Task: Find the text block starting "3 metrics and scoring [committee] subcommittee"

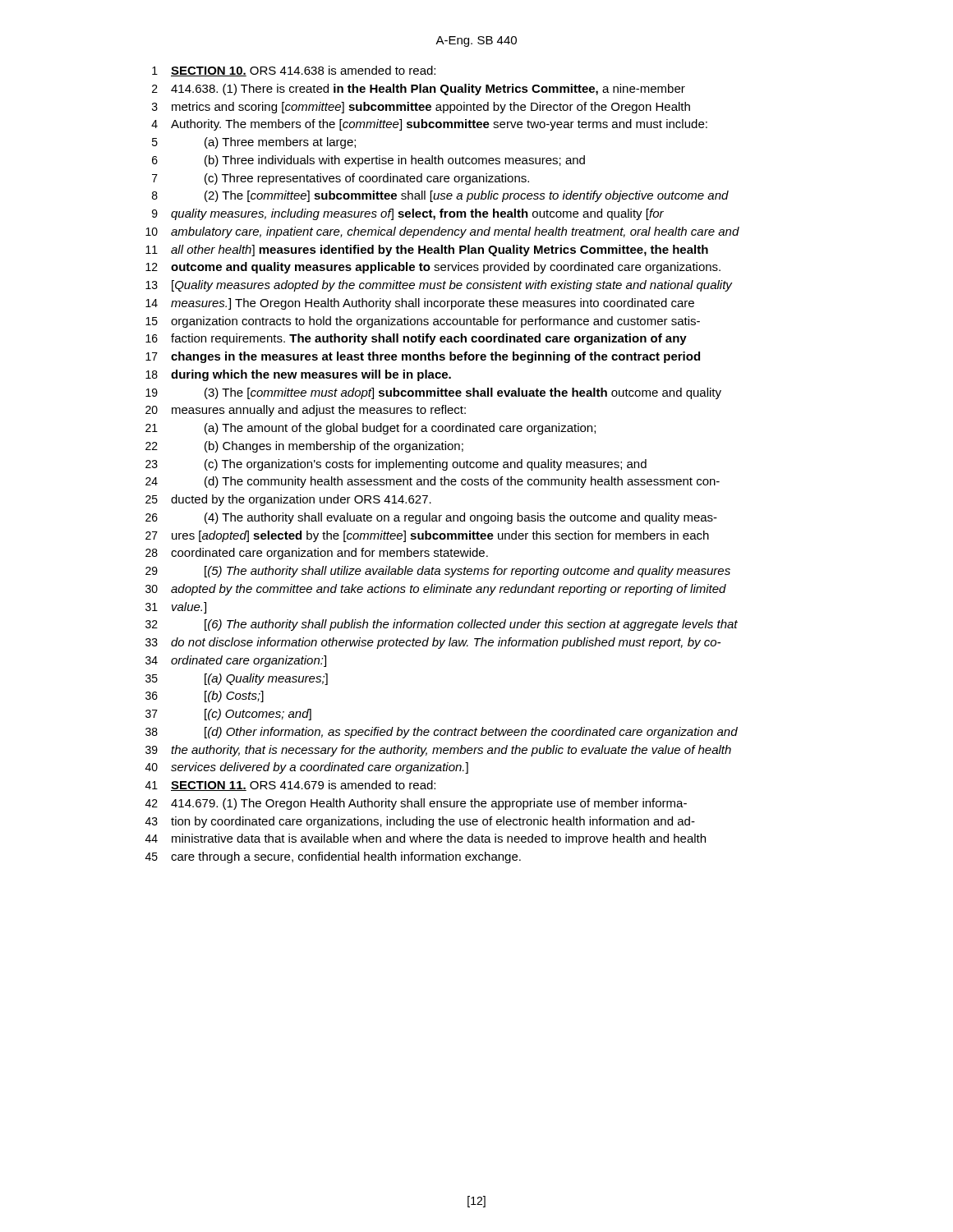Action: point(476,106)
